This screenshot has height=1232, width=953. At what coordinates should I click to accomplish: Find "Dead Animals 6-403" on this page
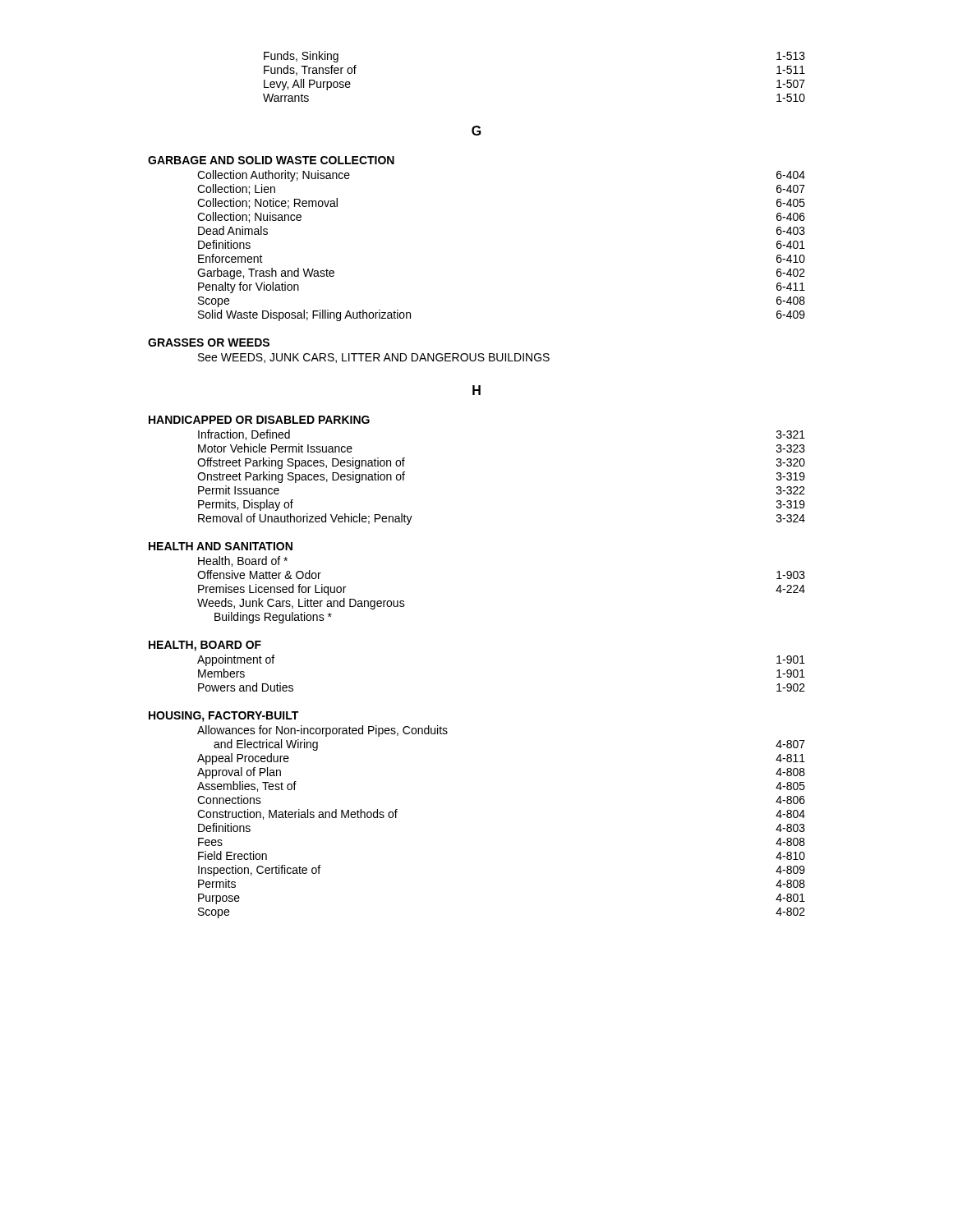pos(230,230)
